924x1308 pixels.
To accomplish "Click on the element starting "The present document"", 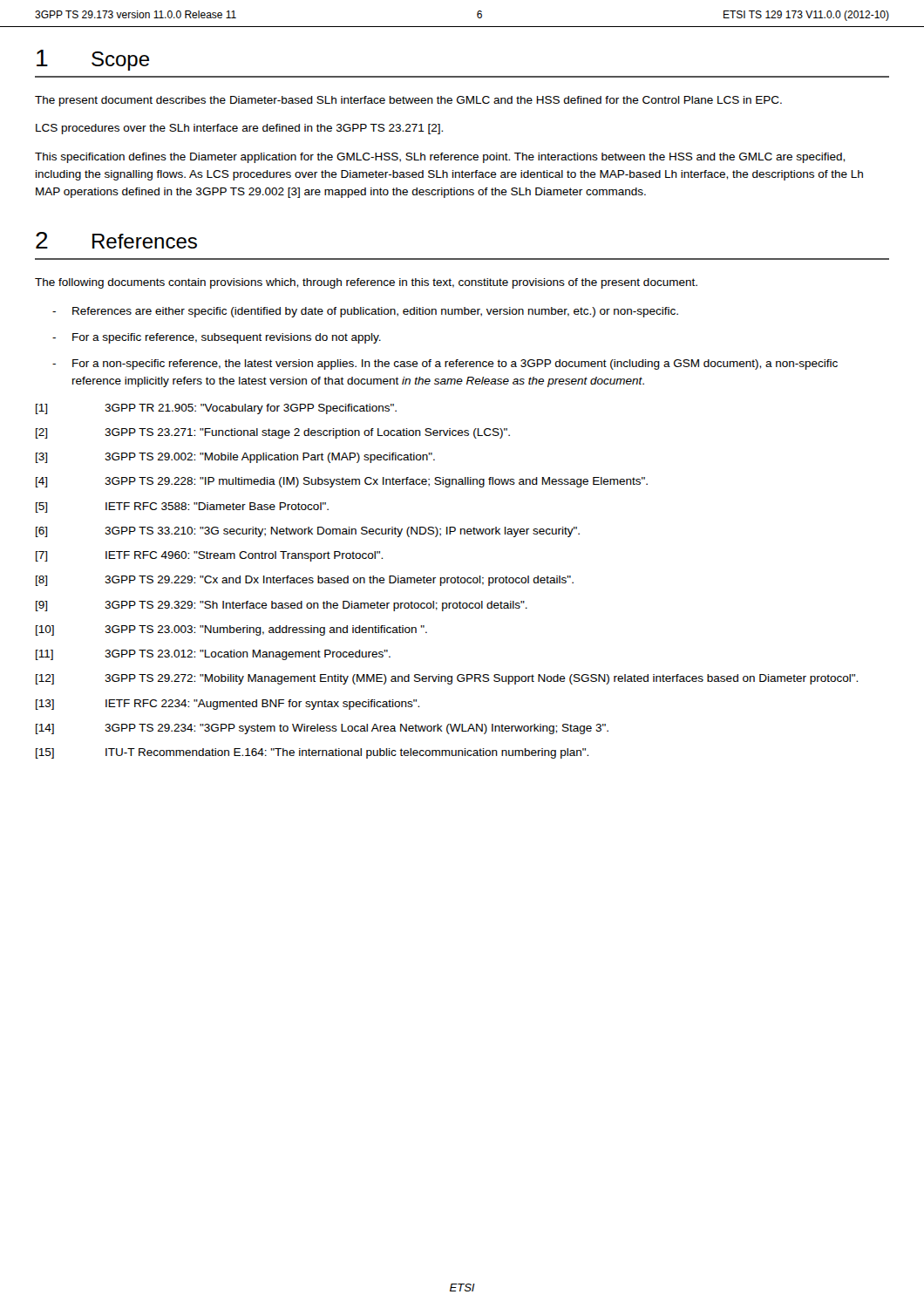I will [409, 100].
